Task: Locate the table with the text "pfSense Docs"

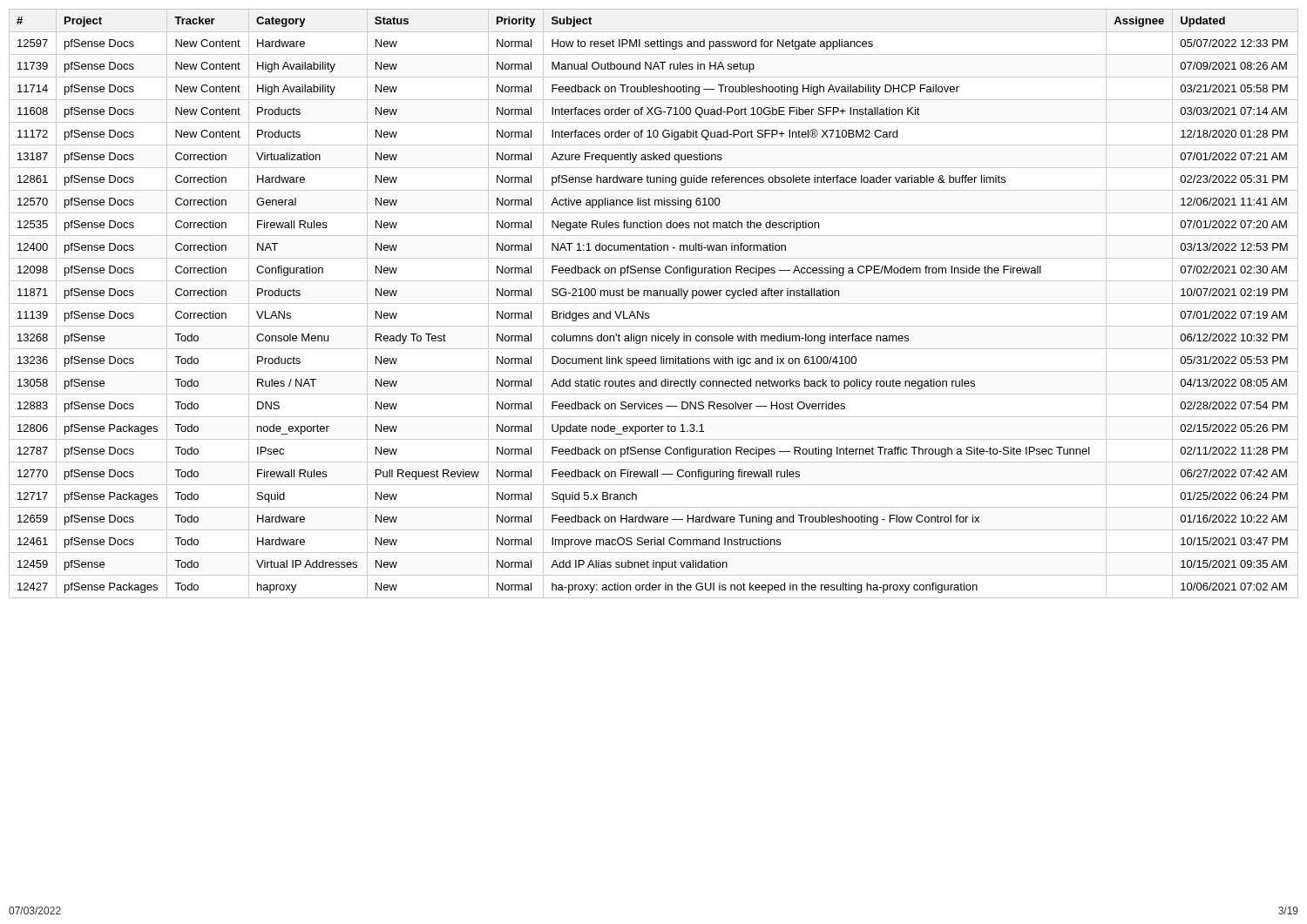Action: tap(654, 303)
